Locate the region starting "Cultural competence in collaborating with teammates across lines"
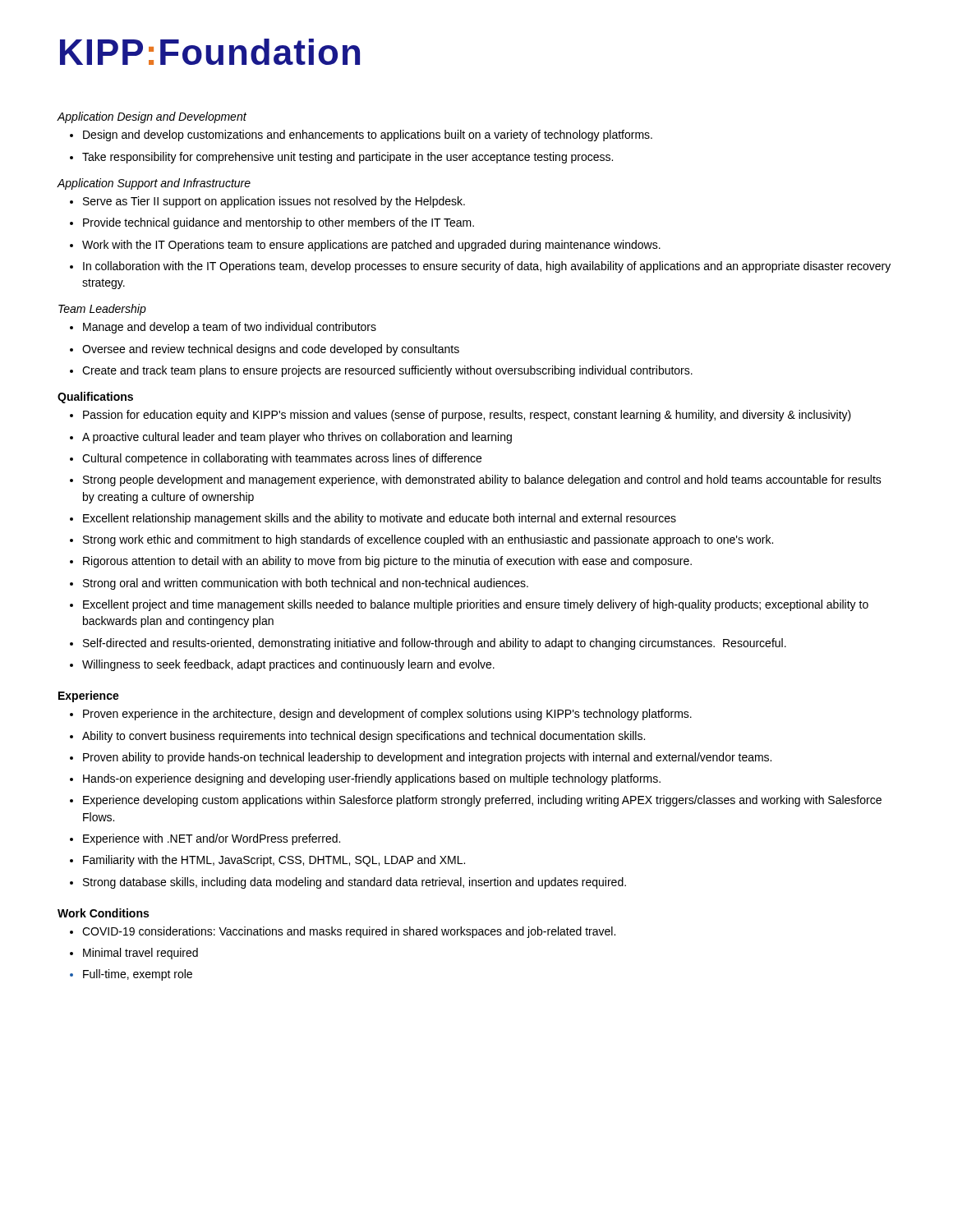The width and height of the screenshot is (953, 1232). (x=476, y=458)
